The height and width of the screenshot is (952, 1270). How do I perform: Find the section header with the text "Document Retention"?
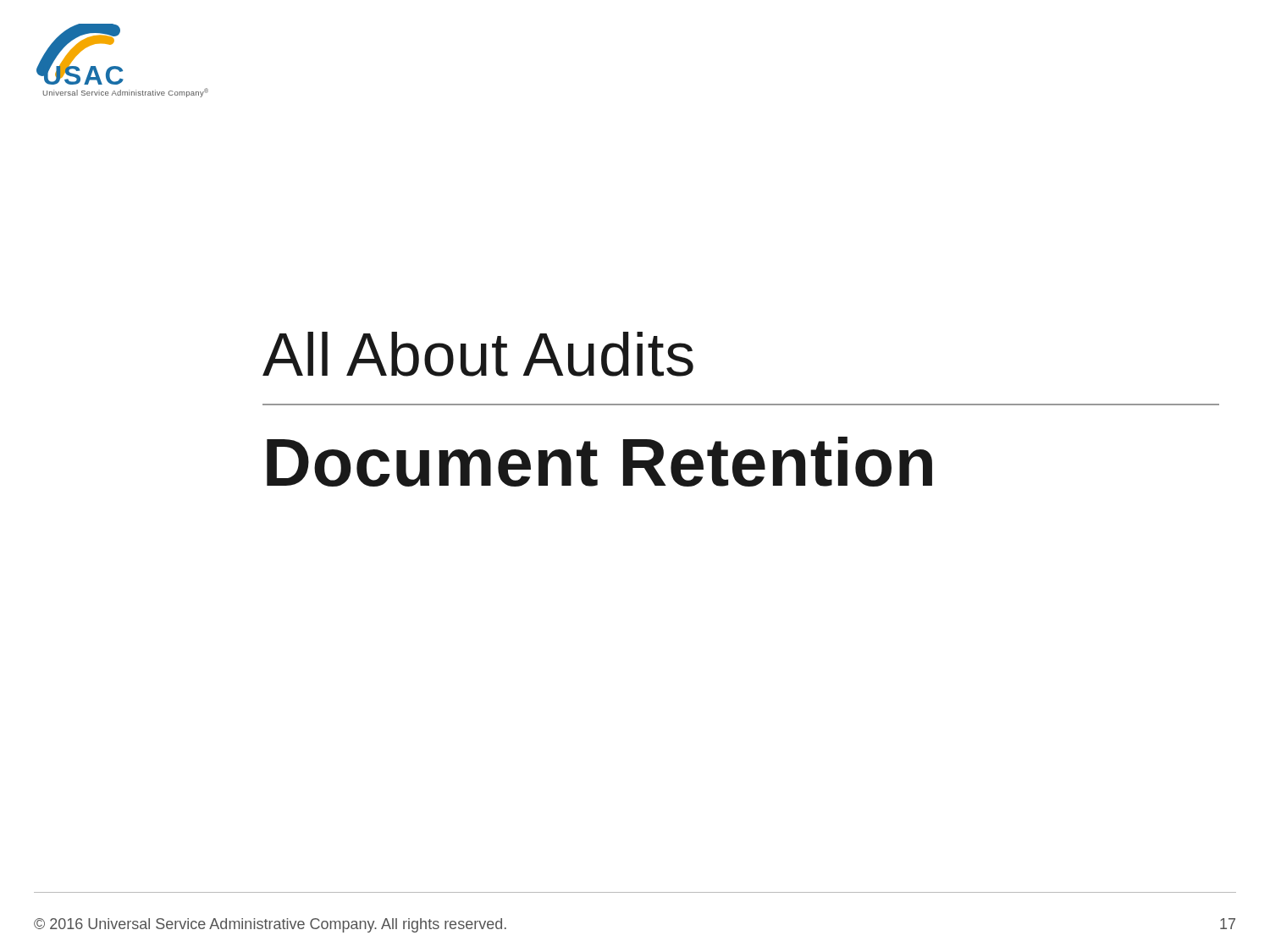(600, 463)
